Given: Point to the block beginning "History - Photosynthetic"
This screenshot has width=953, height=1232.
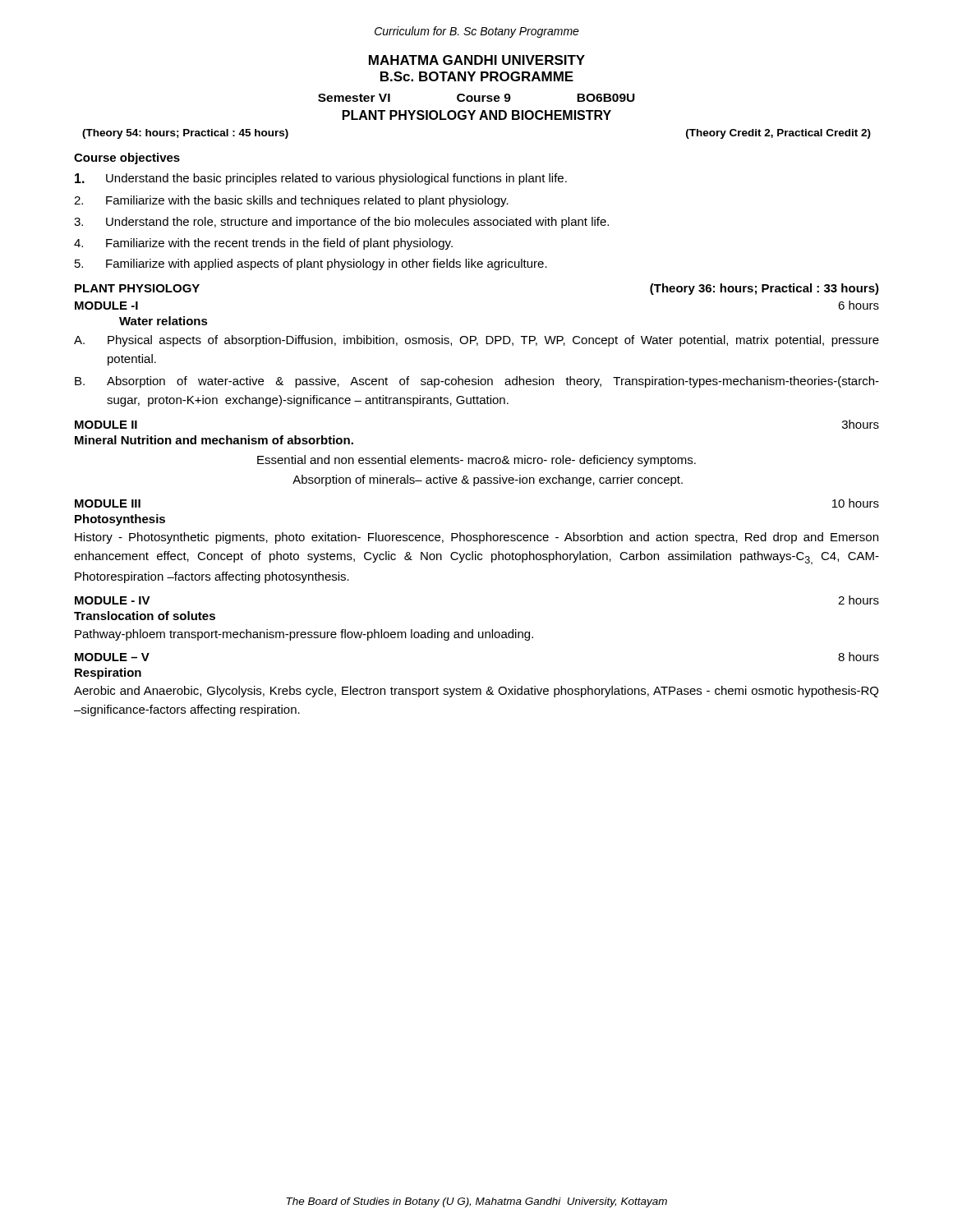Looking at the screenshot, I should pos(476,557).
